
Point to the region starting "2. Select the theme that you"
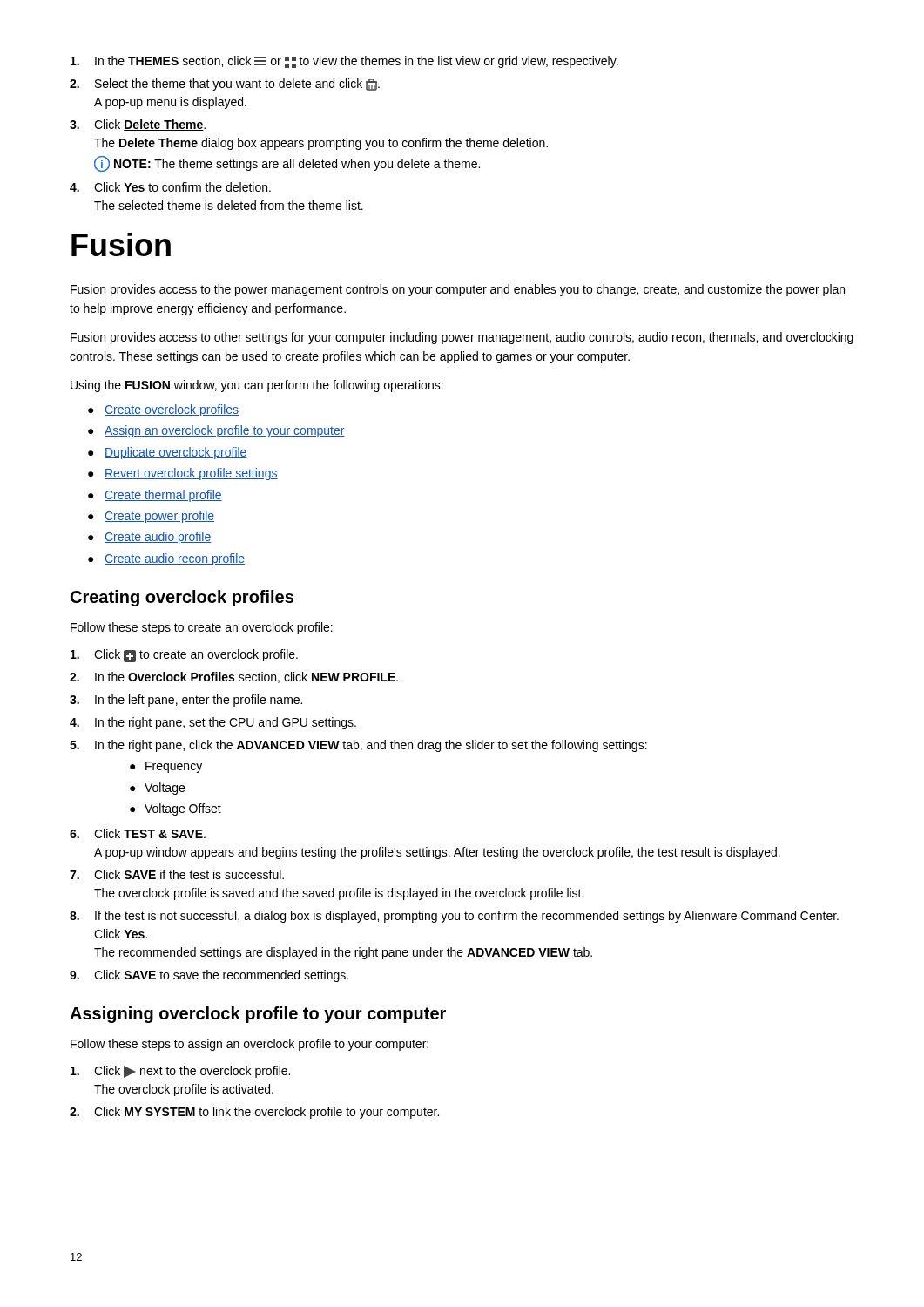point(225,85)
